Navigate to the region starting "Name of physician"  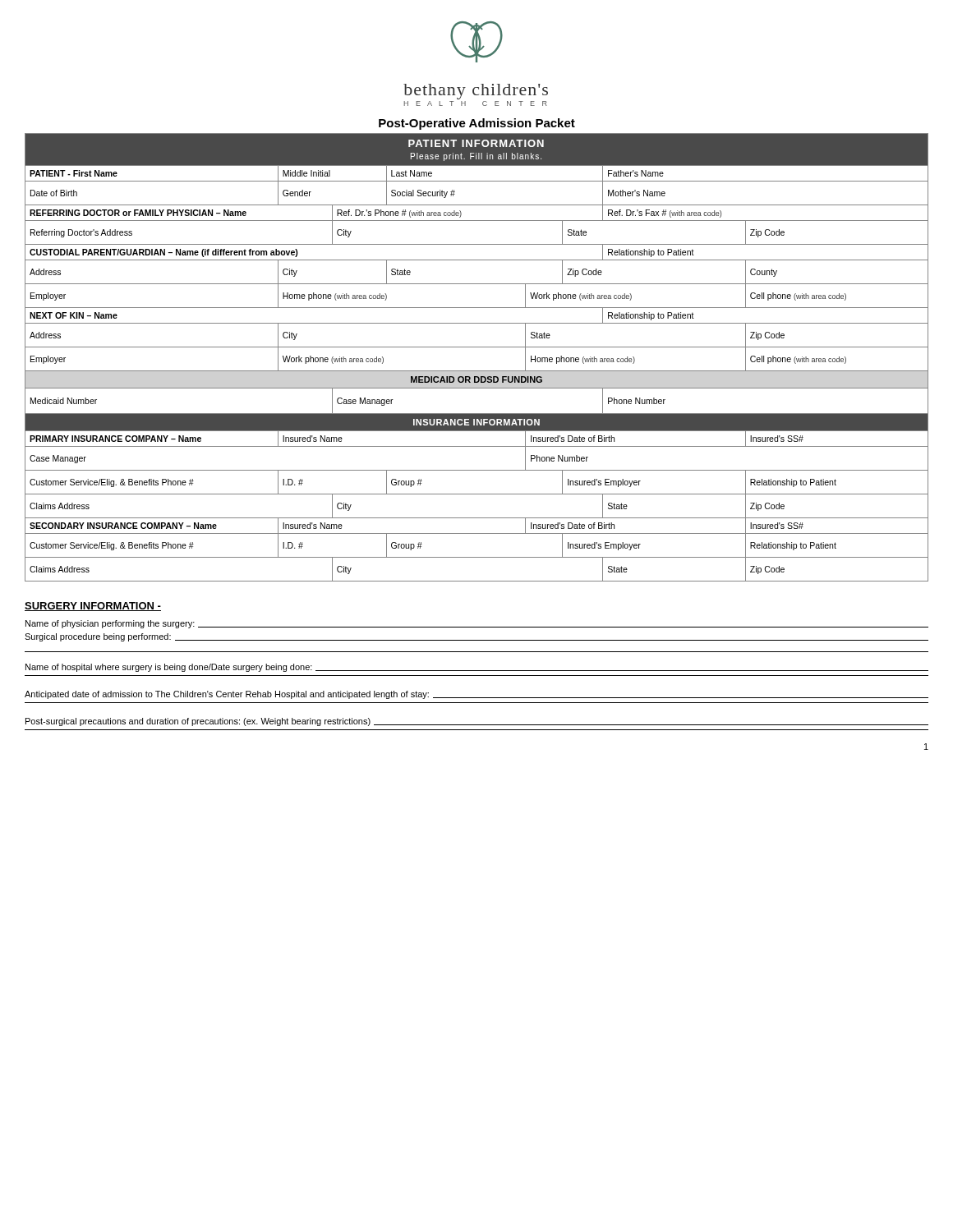click(x=476, y=624)
